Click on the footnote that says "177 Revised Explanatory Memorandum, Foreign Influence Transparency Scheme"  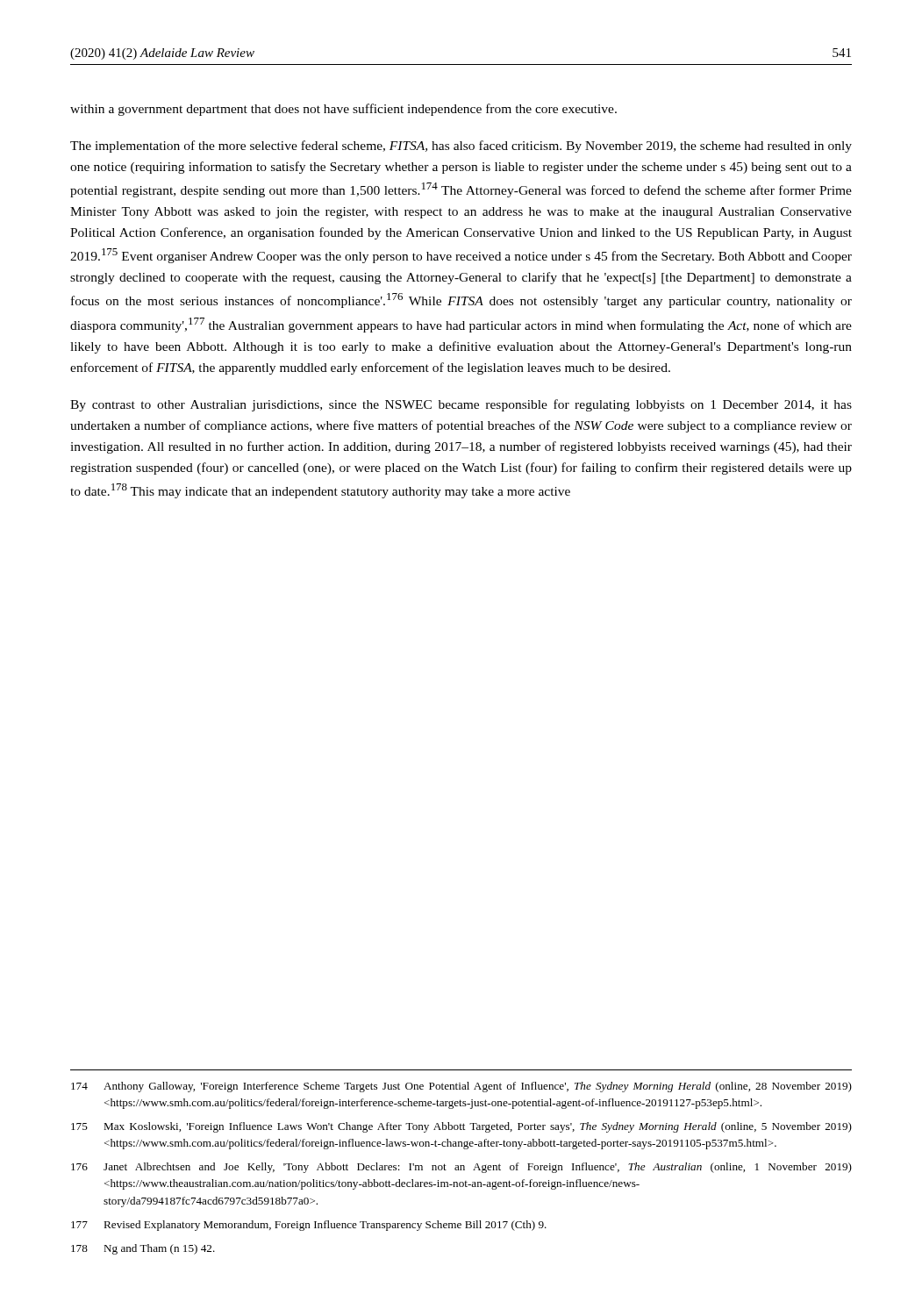(x=461, y=1224)
